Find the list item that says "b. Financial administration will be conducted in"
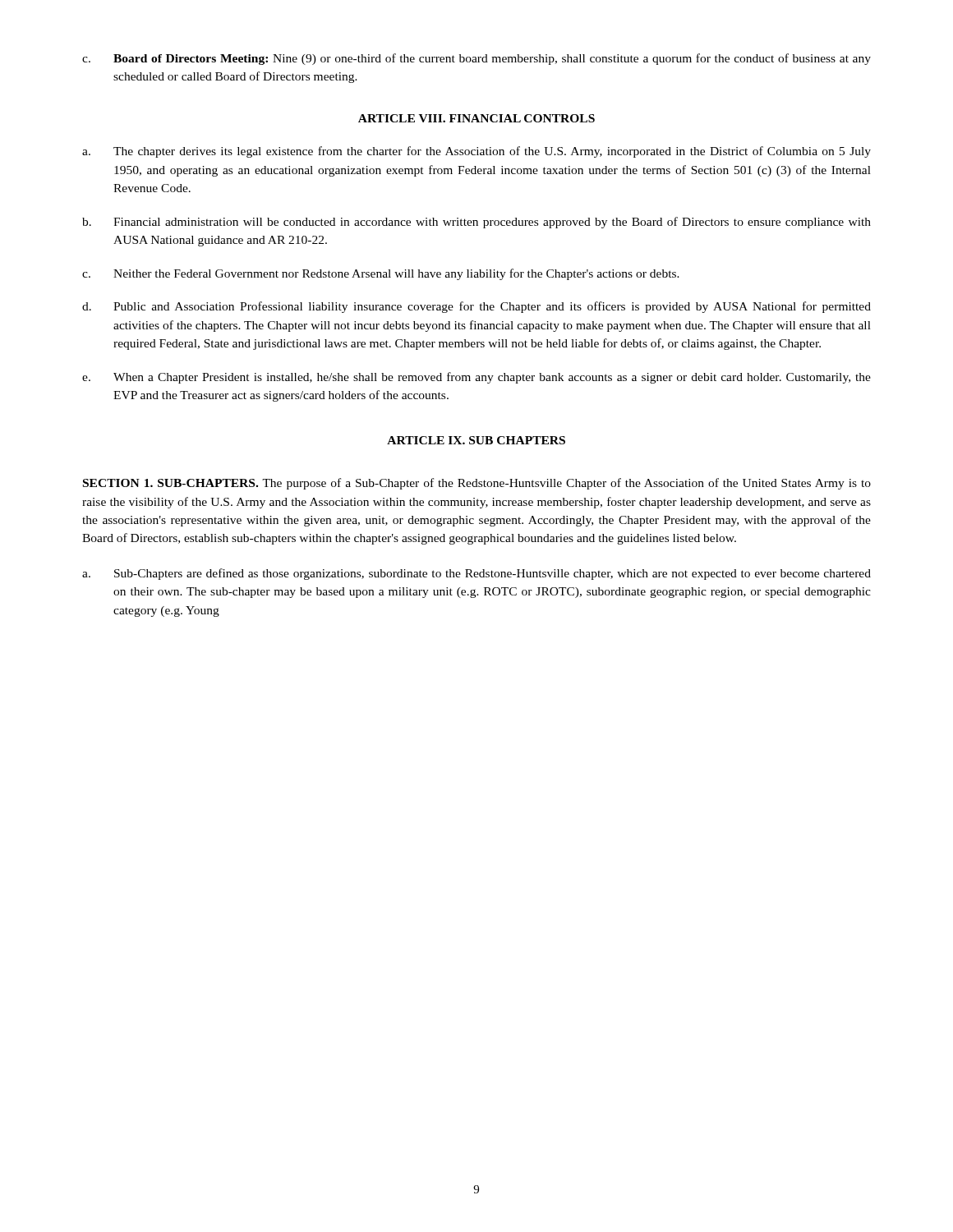 pyautogui.click(x=476, y=231)
